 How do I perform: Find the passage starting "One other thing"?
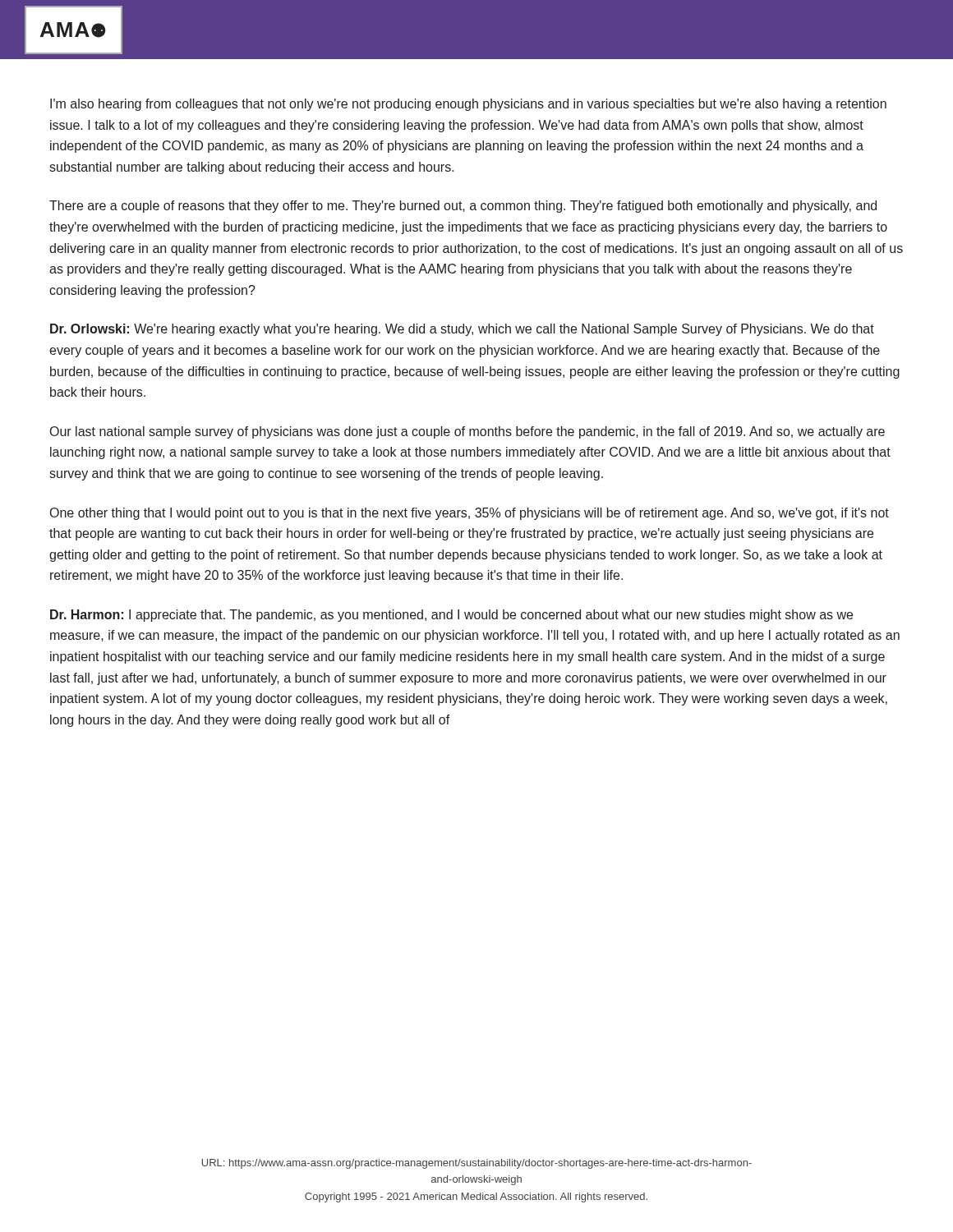pyautogui.click(x=469, y=544)
